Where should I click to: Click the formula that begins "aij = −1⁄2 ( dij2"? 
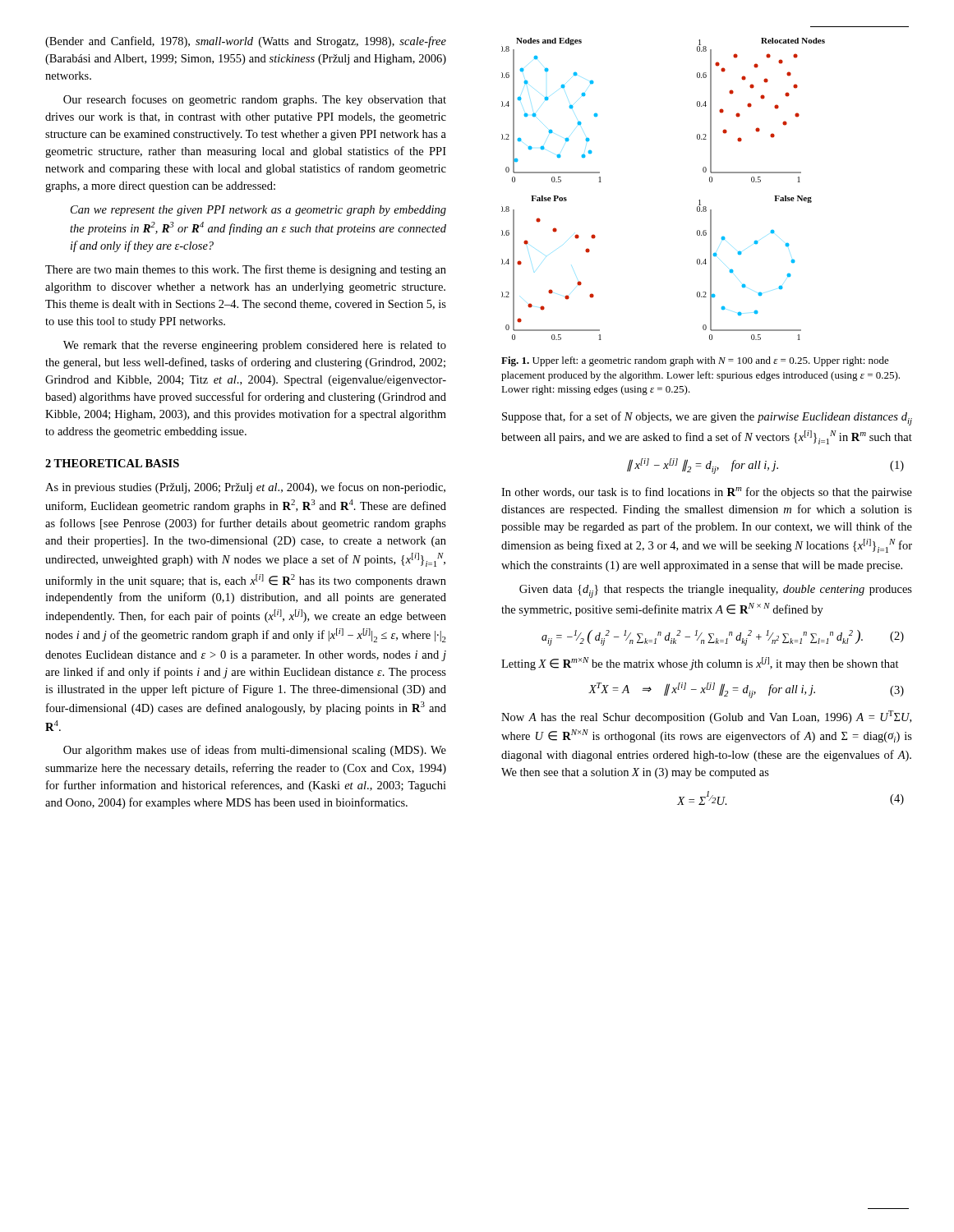coord(703,636)
